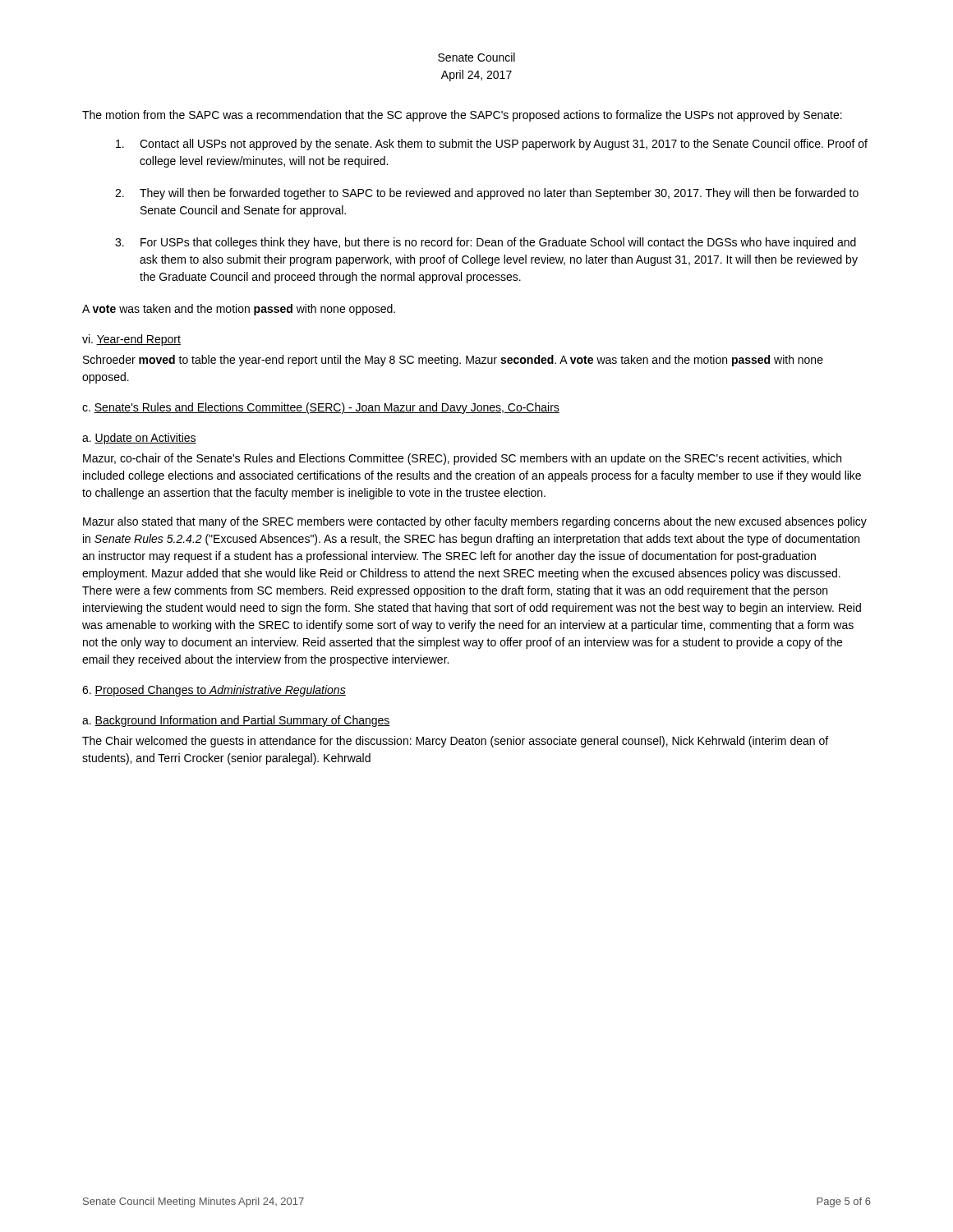Select the passage starting "Mazur, co-chair of the Senate's Rules"
Screen dimensions: 1232x953
pyautogui.click(x=472, y=476)
